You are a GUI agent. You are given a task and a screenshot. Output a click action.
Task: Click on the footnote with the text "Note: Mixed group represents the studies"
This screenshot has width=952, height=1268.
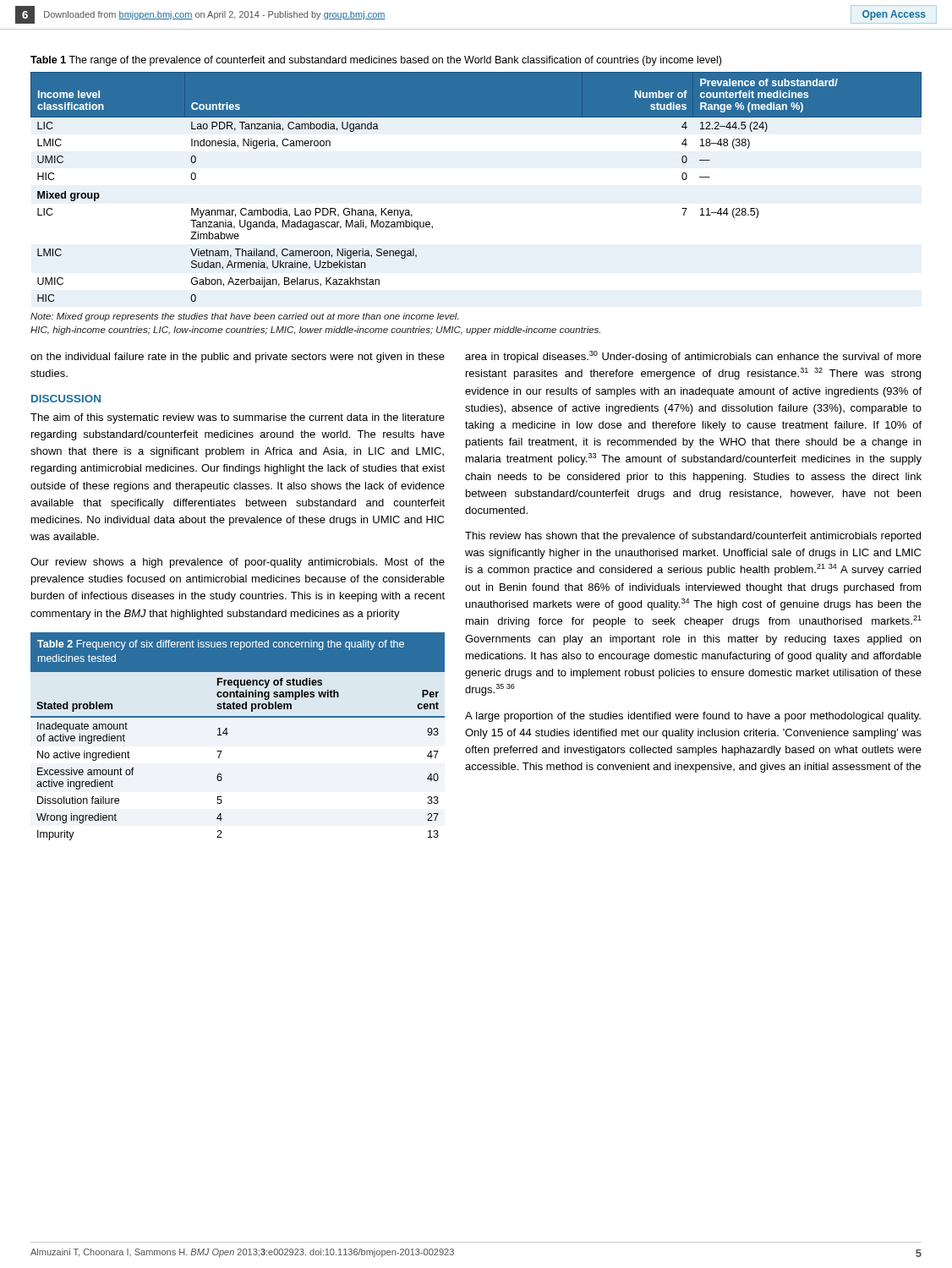click(x=316, y=323)
